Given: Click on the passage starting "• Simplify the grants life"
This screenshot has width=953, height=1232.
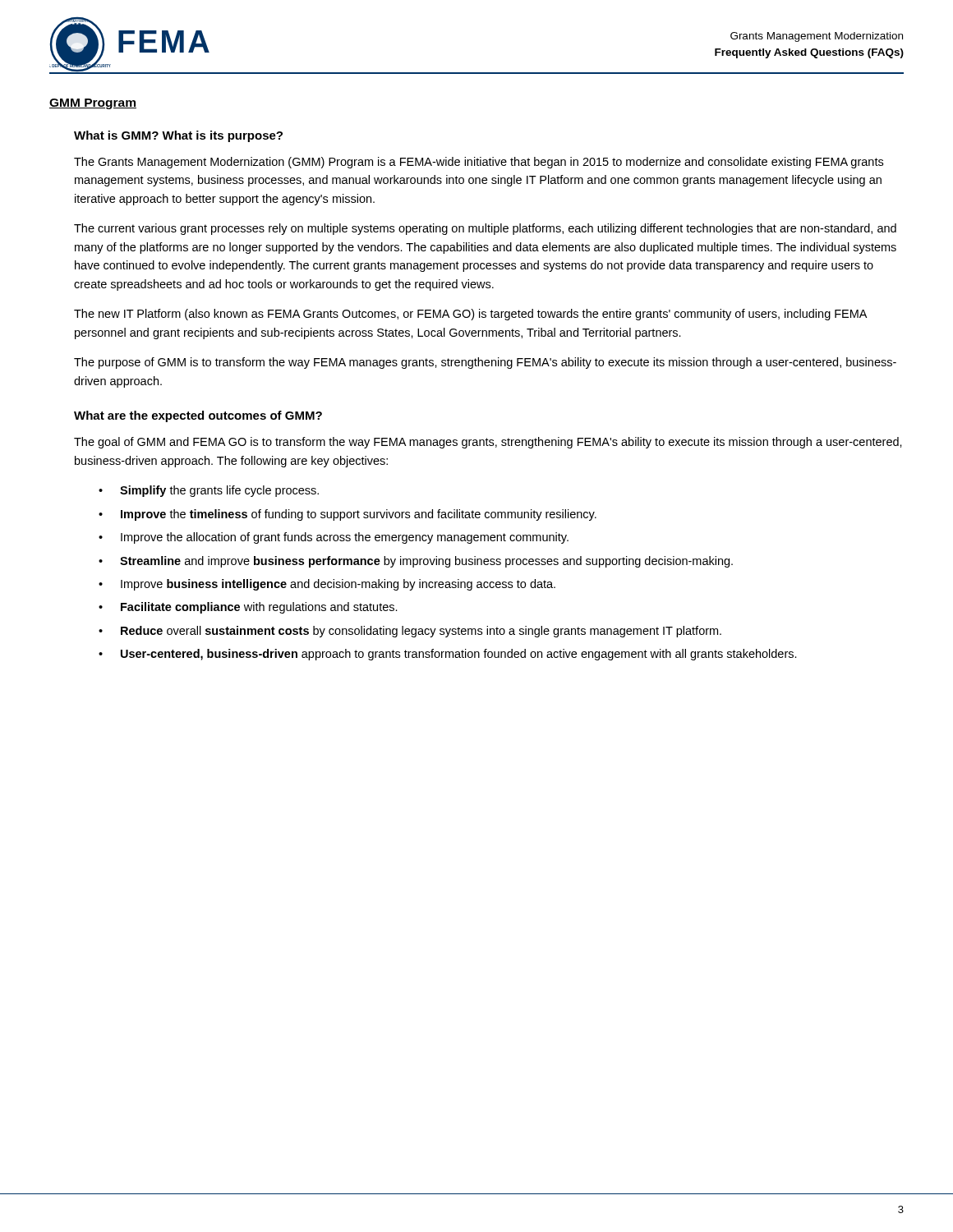Looking at the screenshot, I should 209,491.
